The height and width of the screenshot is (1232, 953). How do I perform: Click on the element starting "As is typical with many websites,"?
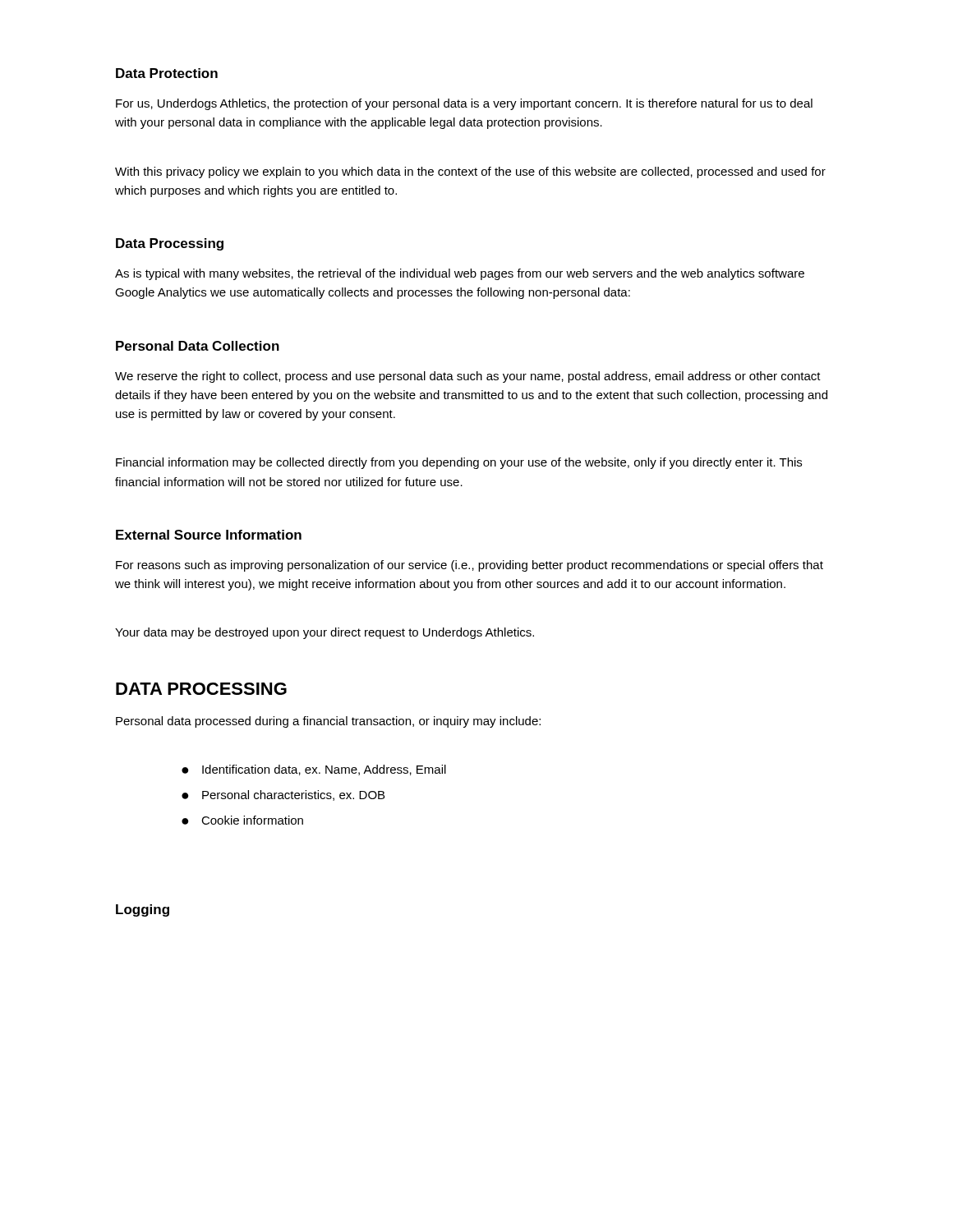coord(460,283)
